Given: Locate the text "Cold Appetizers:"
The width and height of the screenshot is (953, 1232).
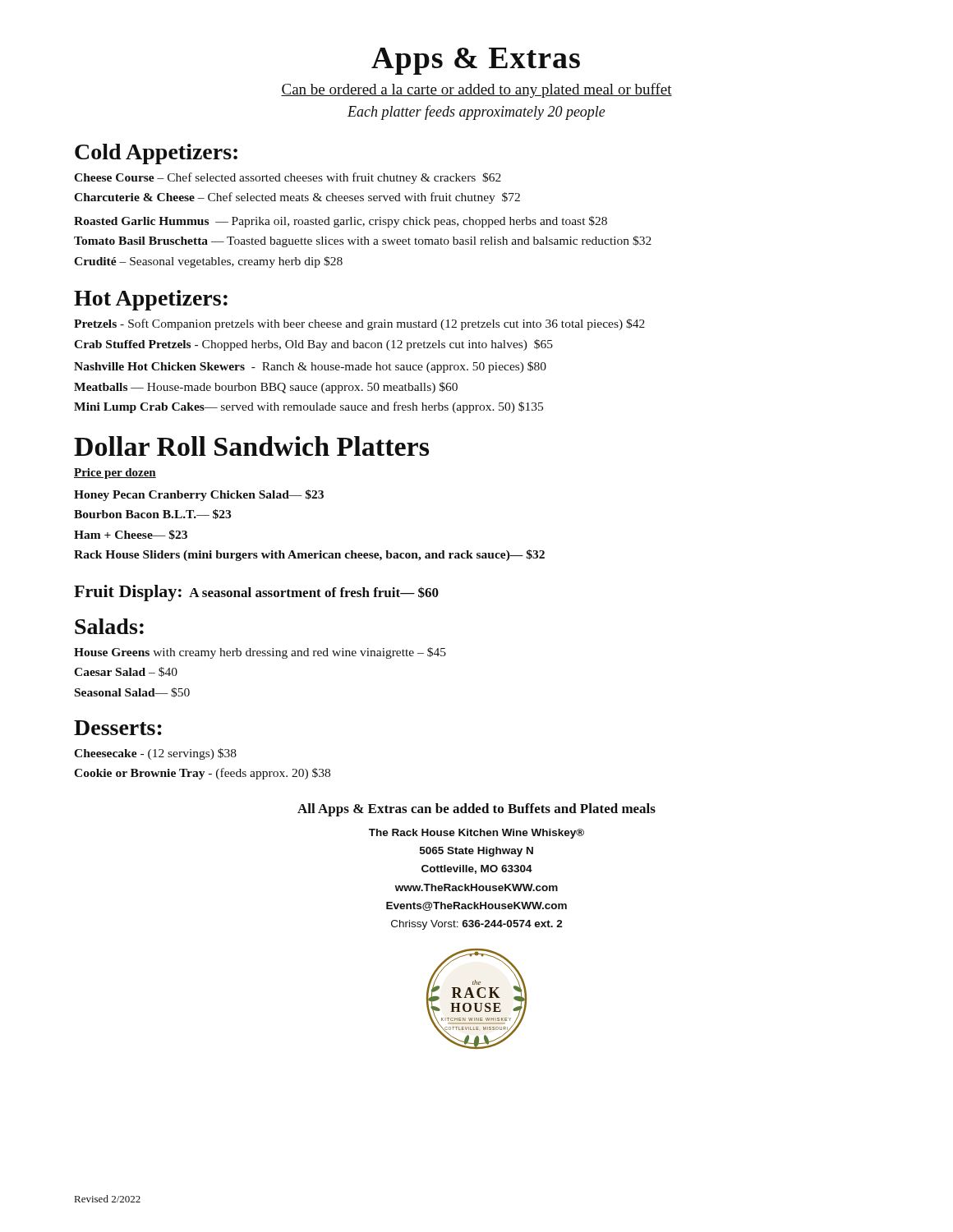Looking at the screenshot, I should click(156, 154).
